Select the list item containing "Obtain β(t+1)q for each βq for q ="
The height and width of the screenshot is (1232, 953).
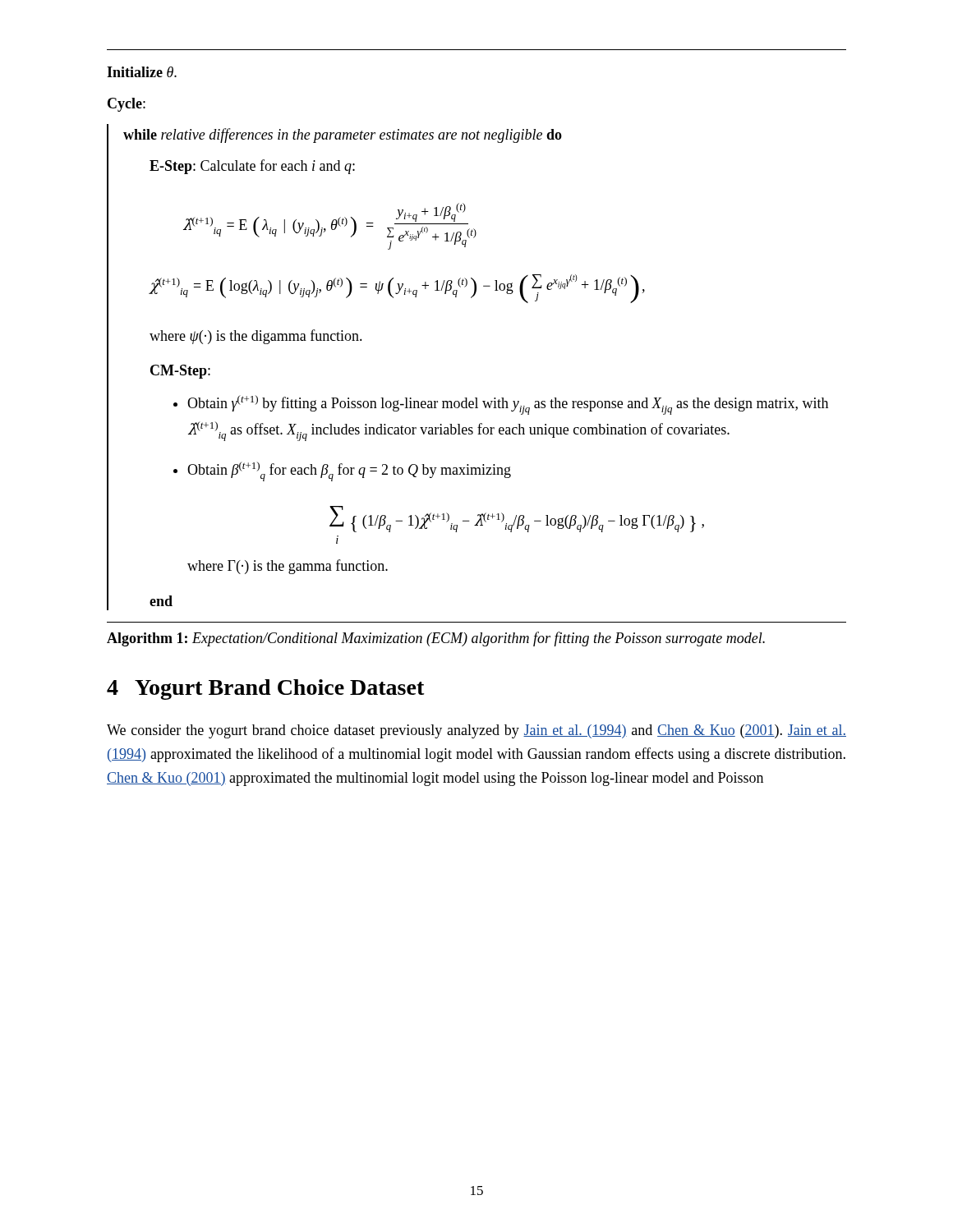(x=517, y=517)
